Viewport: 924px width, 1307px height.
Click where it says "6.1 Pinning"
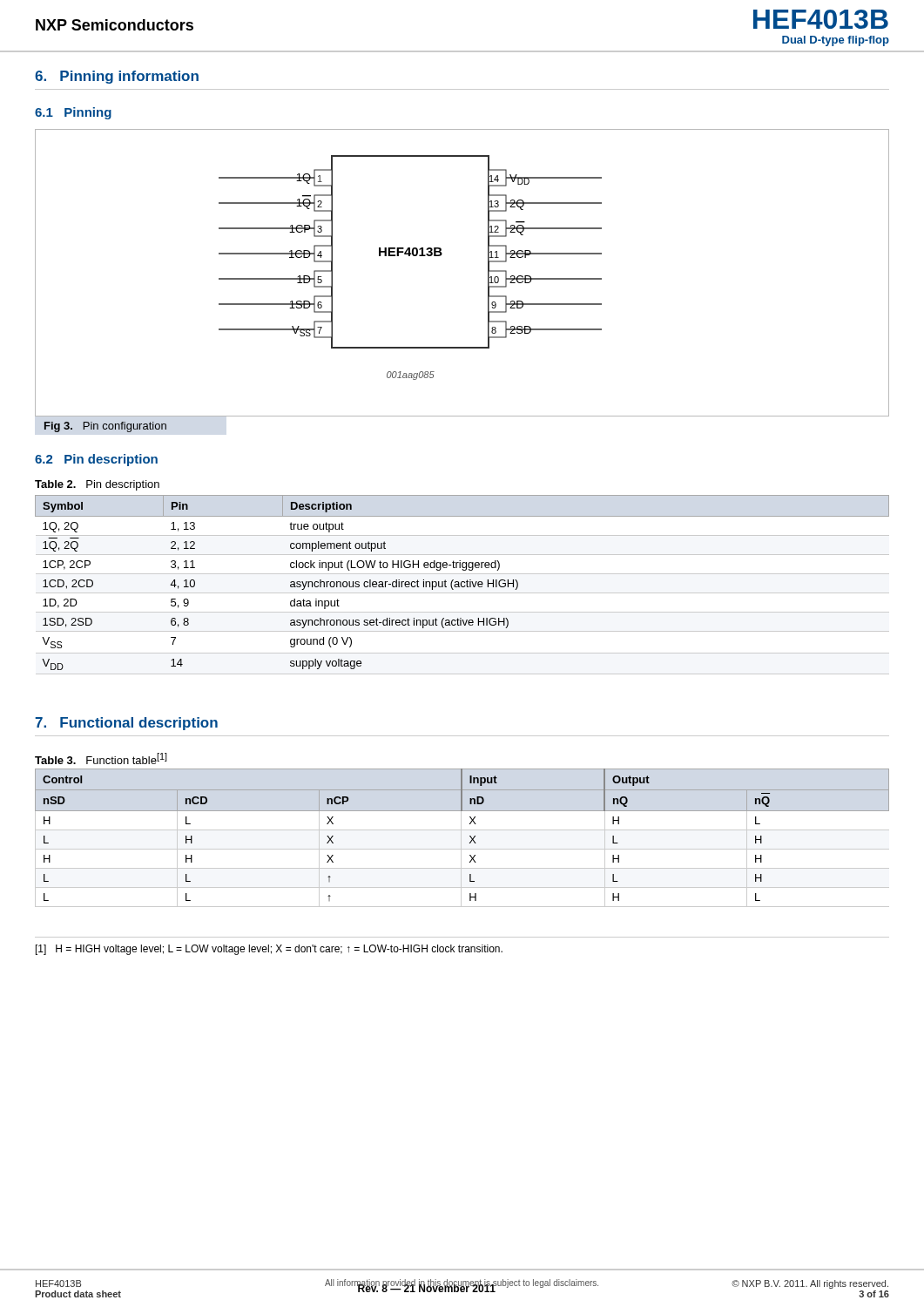click(73, 112)
